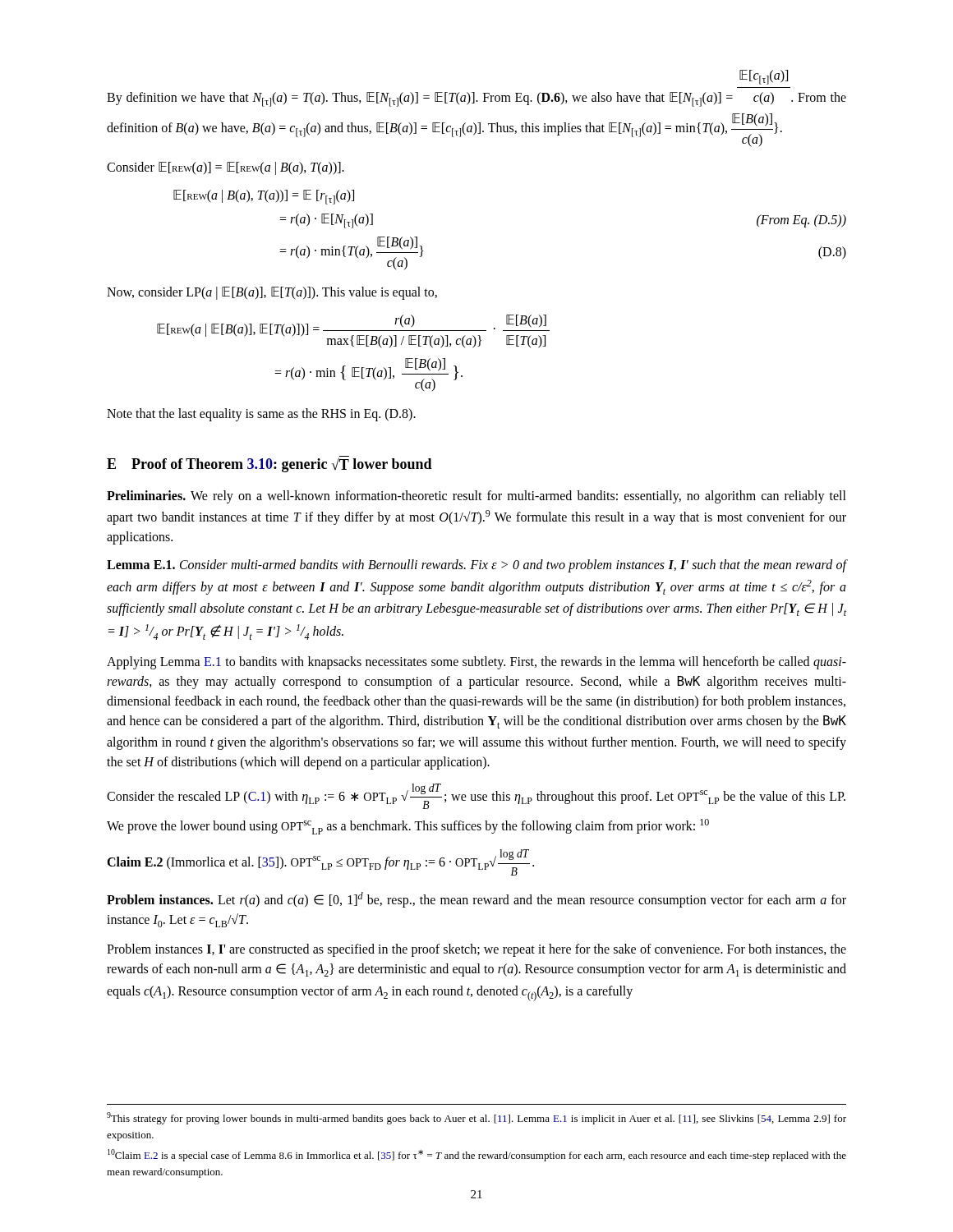Point to the formula beginning "𝔼[rew(a | 𝔼[B(a)], 𝔼[T(a)])] ="
This screenshot has width=953, height=1232.
click(501, 352)
